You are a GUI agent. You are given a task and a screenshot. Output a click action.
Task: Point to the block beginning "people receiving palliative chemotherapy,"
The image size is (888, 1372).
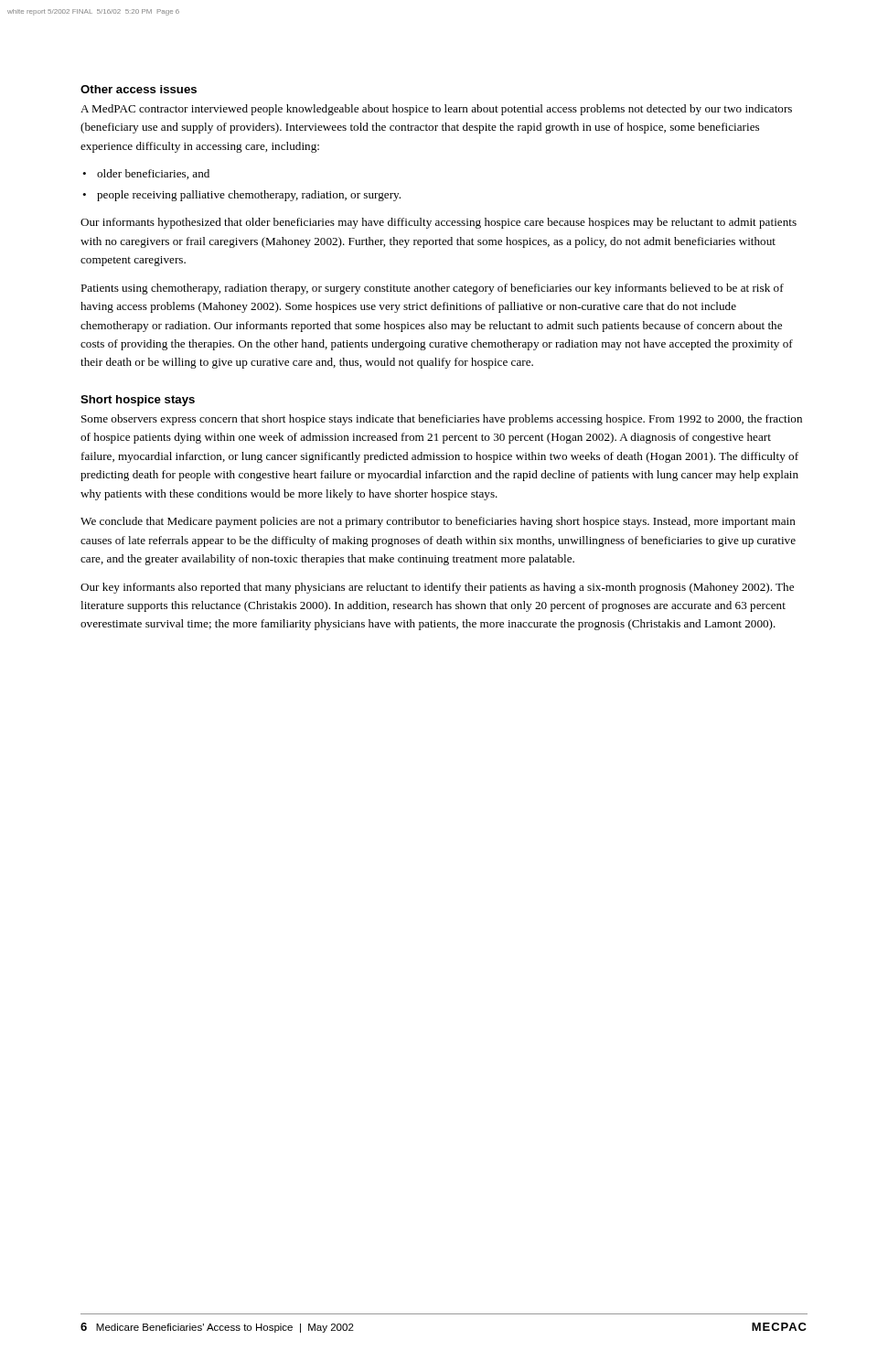coord(249,194)
